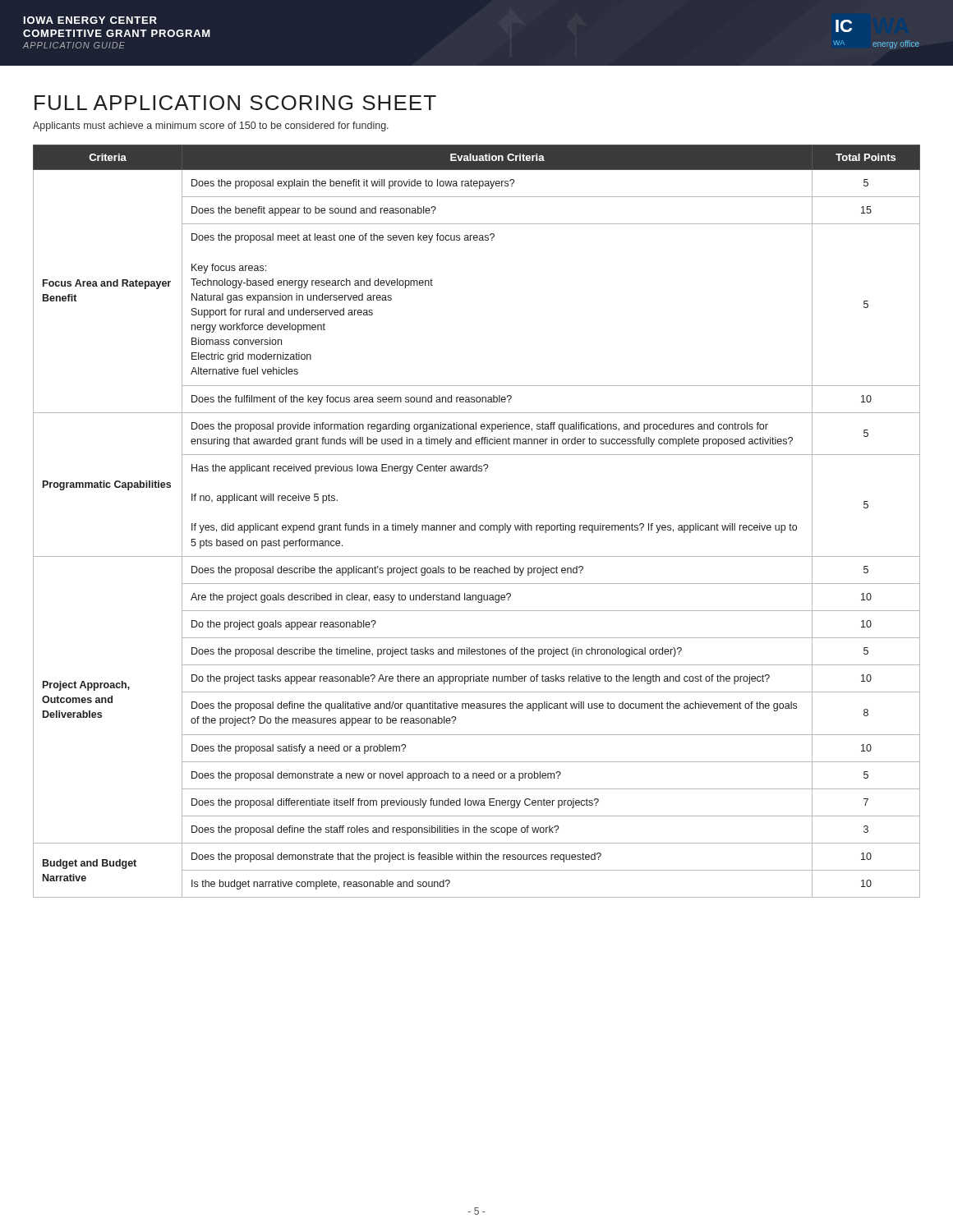
Task: Point to the text block starting "Applicants must achieve a minimum score of 150"
Action: tap(211, 126)
